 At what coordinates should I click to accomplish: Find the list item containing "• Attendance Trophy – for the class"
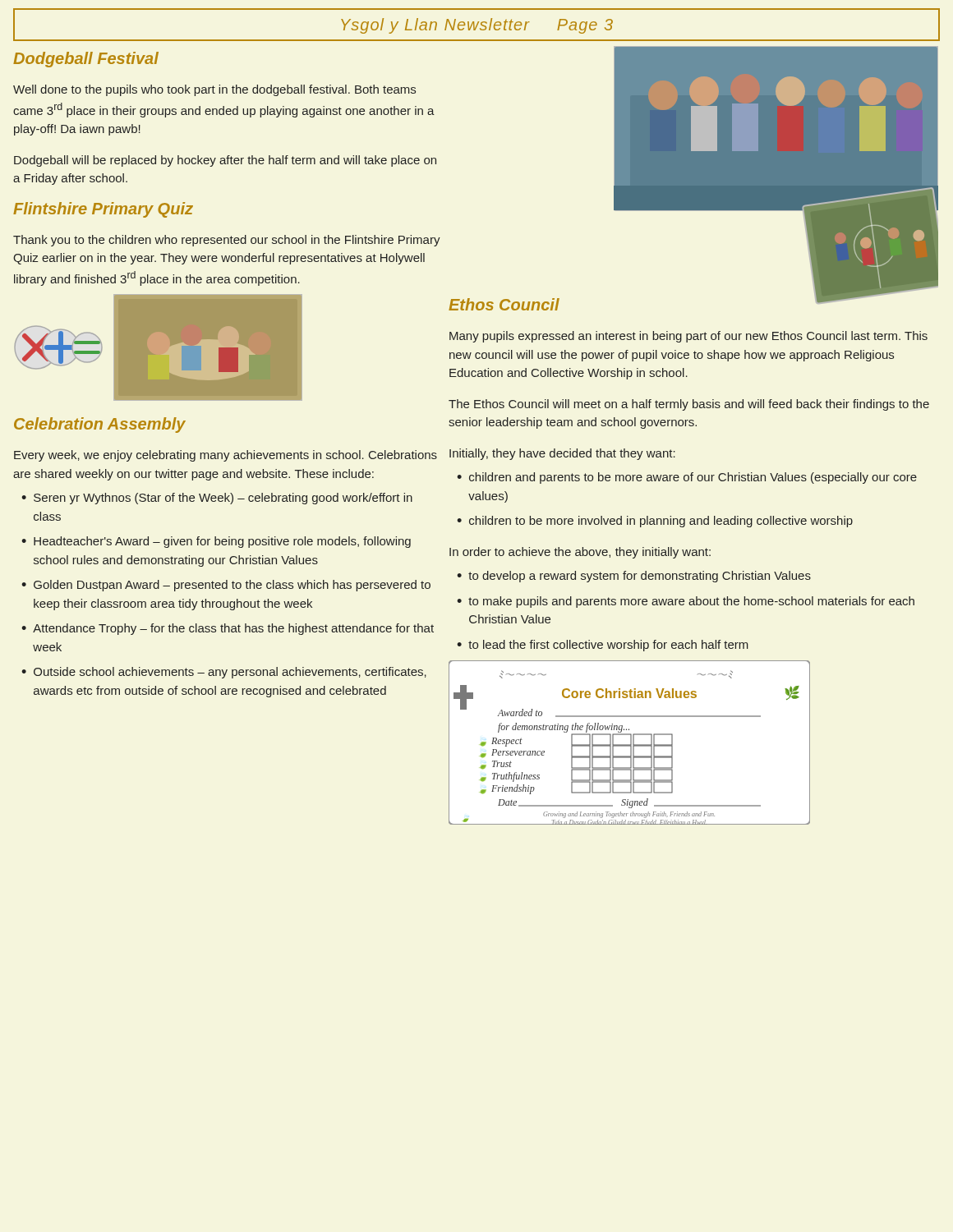[231, 638]
